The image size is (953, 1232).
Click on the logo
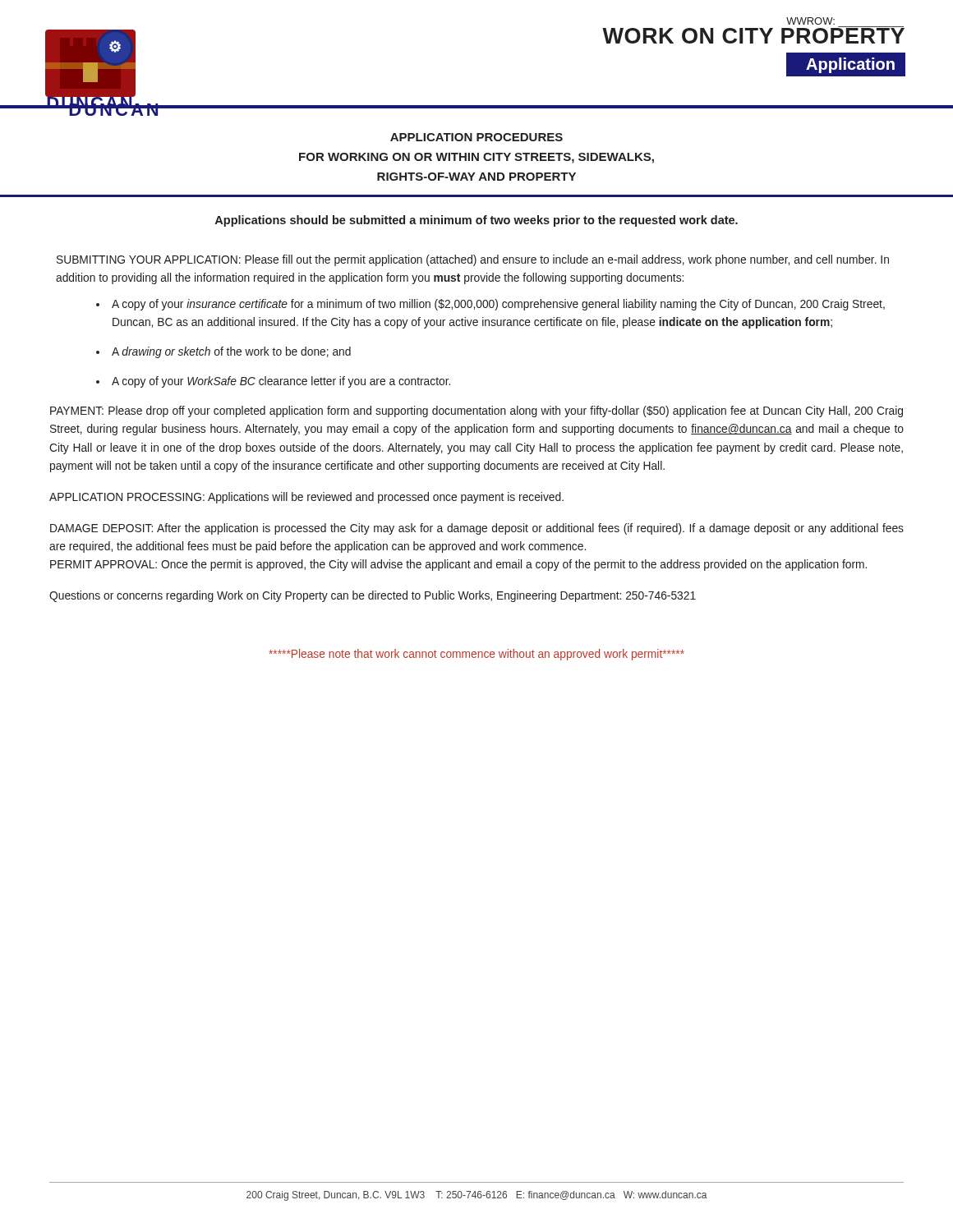point(115,72)
